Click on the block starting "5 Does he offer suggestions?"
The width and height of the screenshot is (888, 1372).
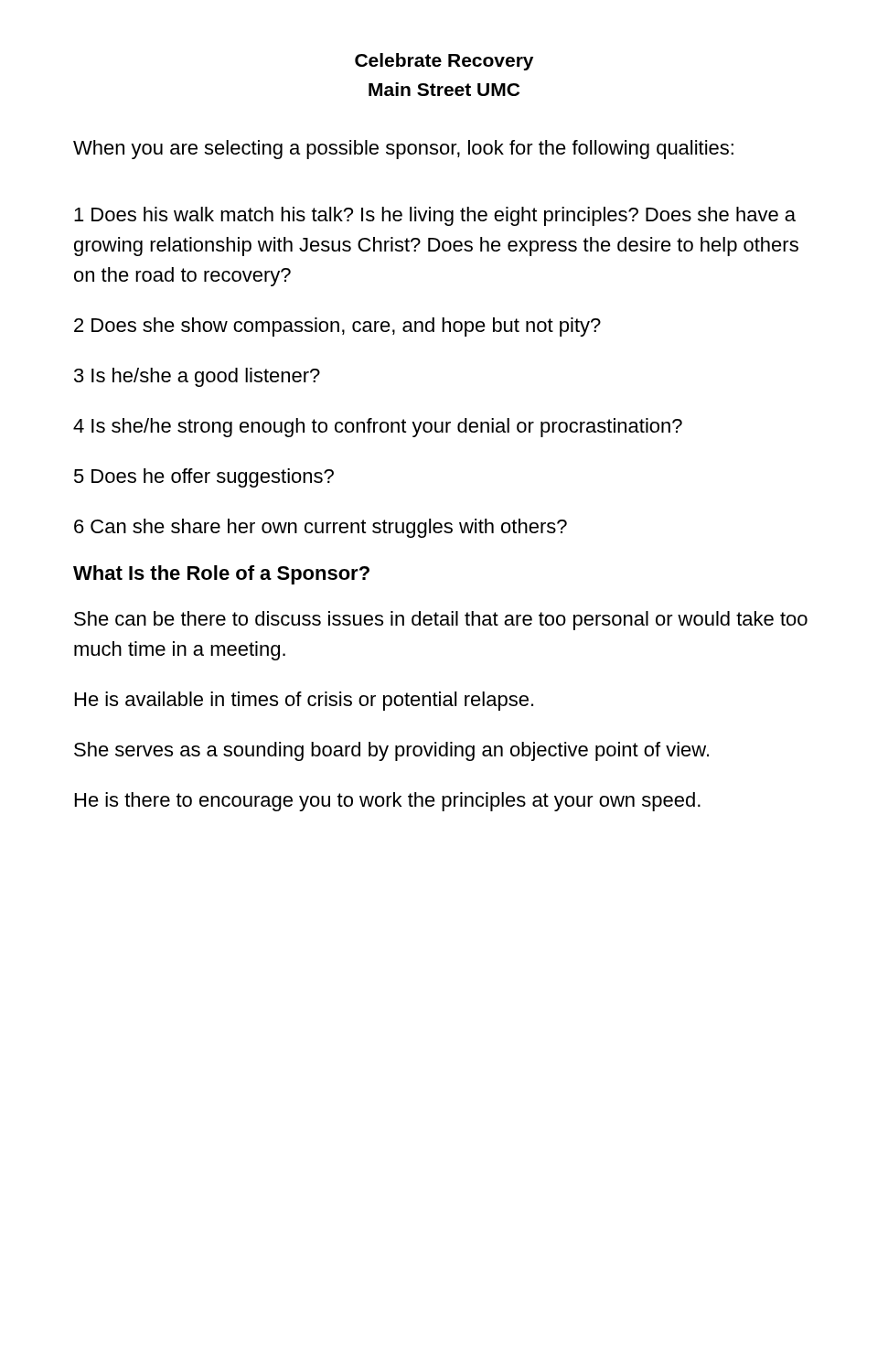click(x=204, y=476)
